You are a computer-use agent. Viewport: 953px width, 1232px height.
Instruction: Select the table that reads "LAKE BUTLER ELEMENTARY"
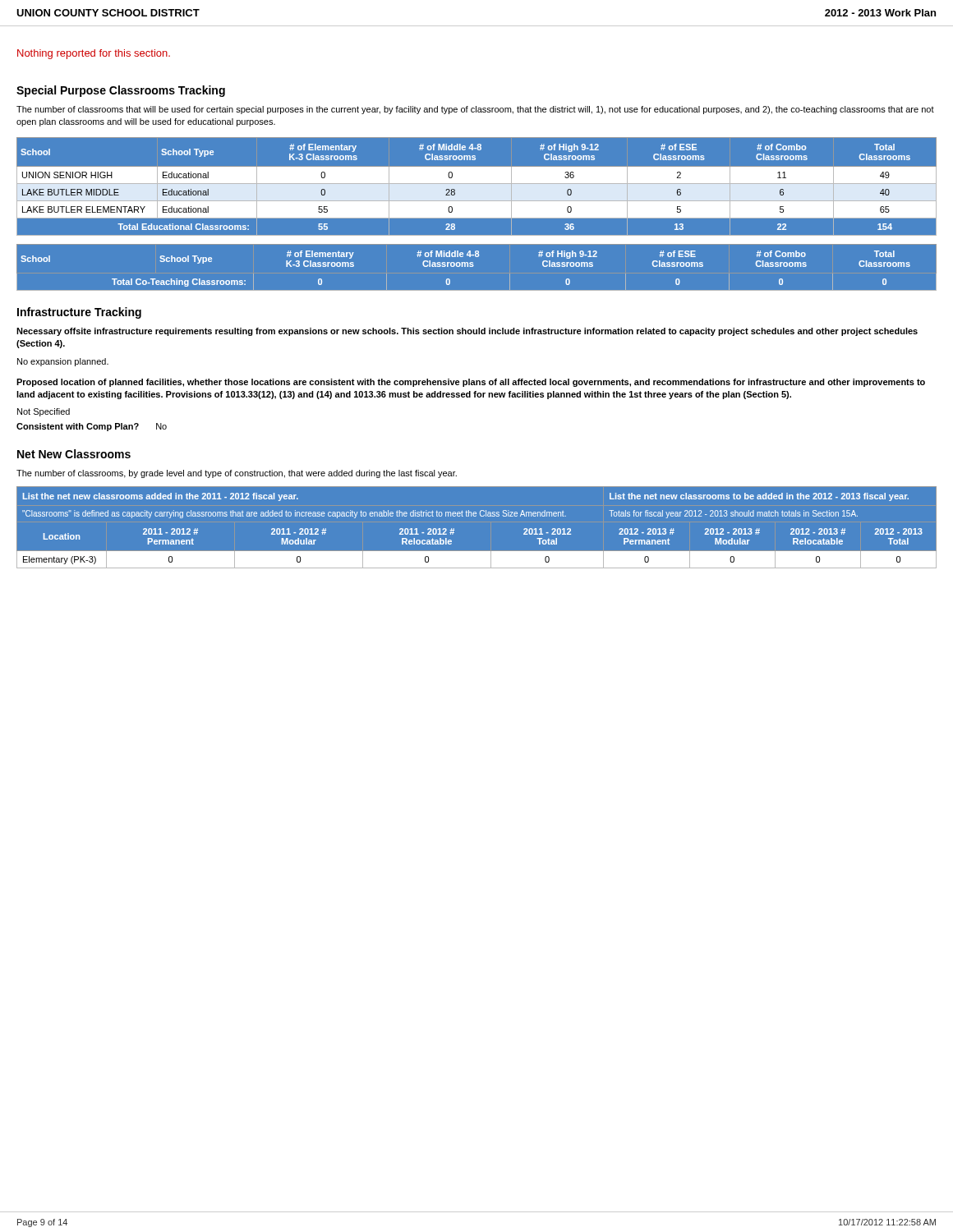point(476,186)
